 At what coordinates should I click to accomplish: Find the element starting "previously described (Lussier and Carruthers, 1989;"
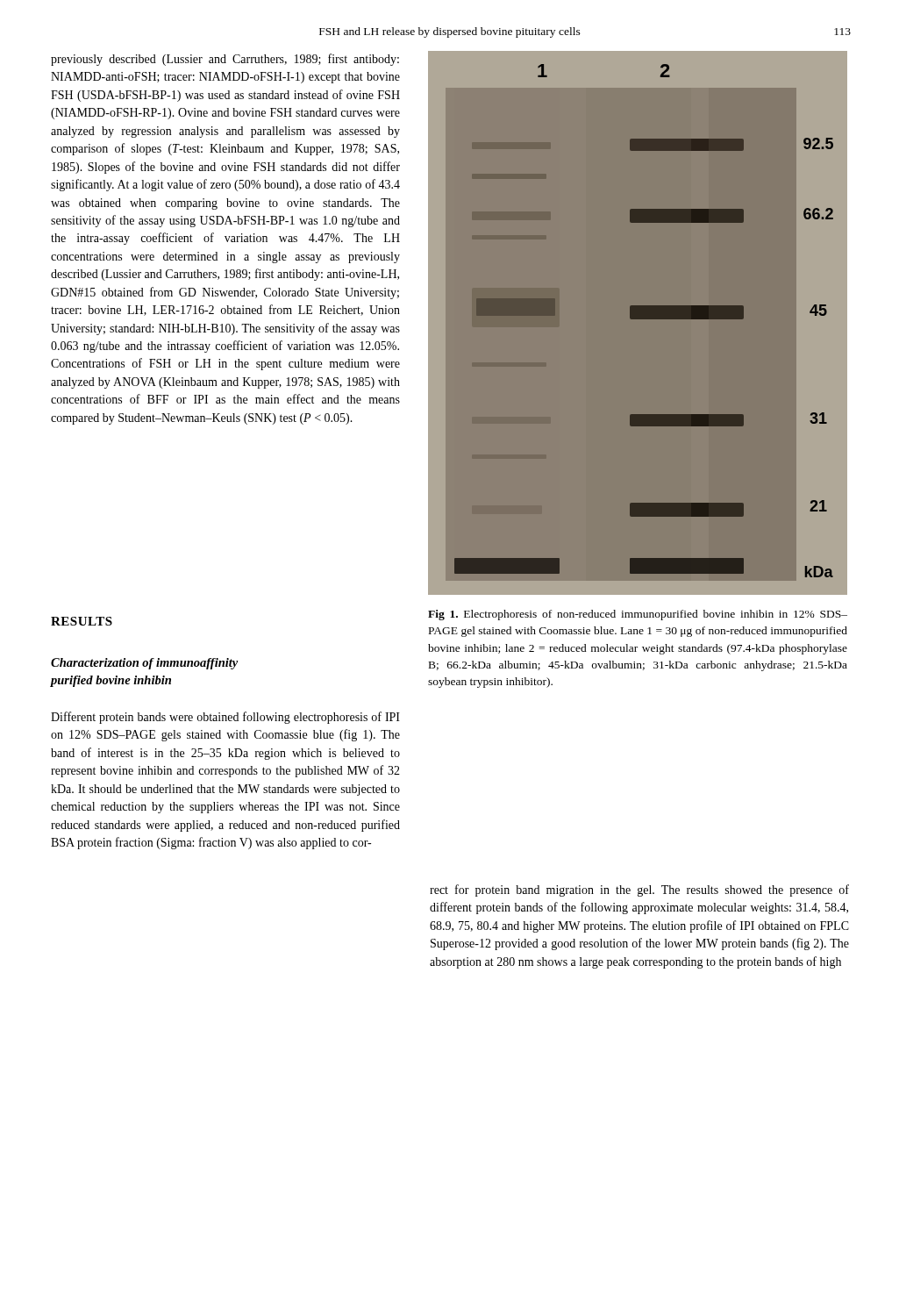pos(225,239)
